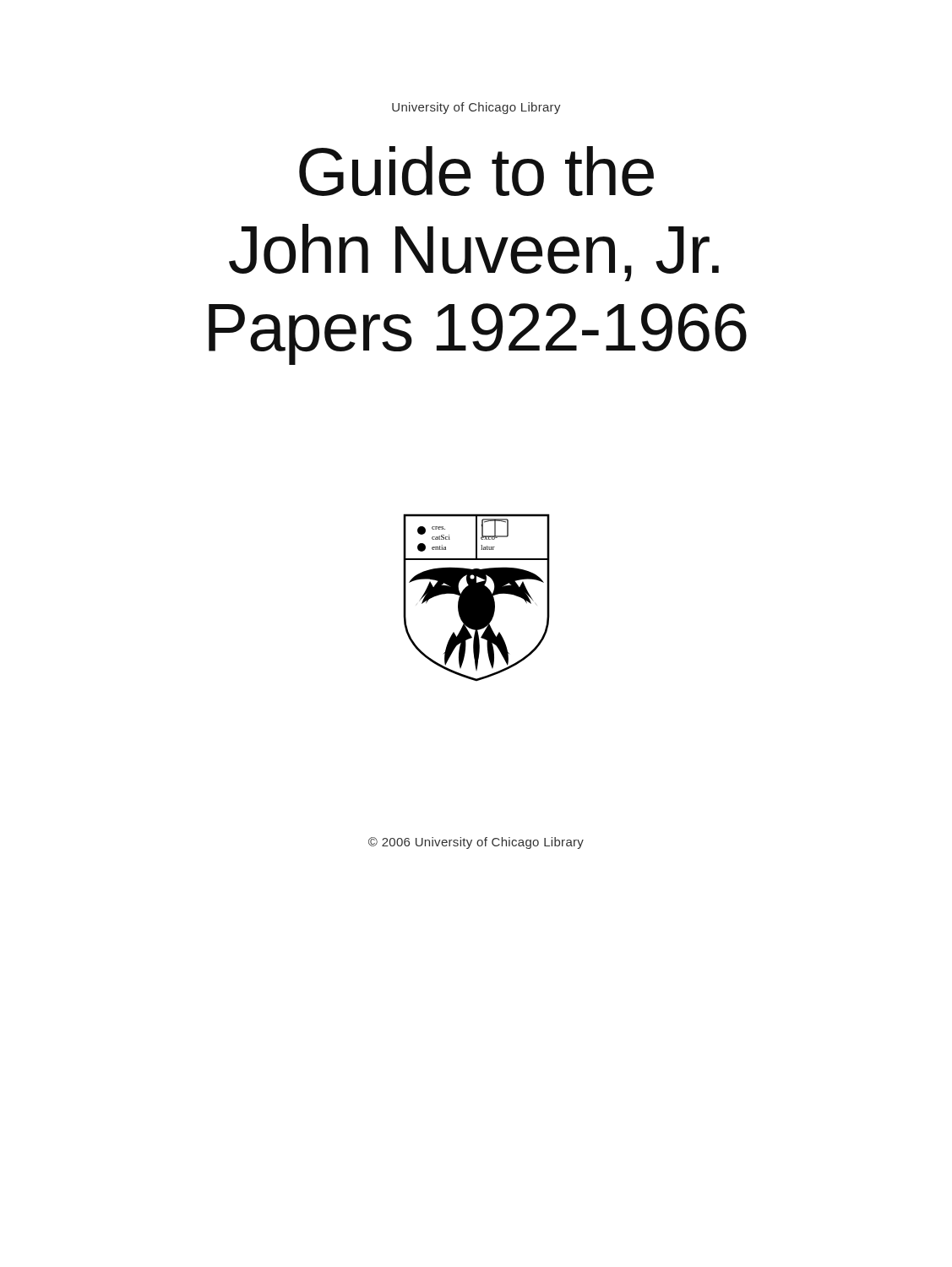The height and width of the screenshot is (1267, 952).
Task: Select the title that says "Guide to theJohn Nuveen, Jr.Papers 1922-1966"
Action: (476, 250)
